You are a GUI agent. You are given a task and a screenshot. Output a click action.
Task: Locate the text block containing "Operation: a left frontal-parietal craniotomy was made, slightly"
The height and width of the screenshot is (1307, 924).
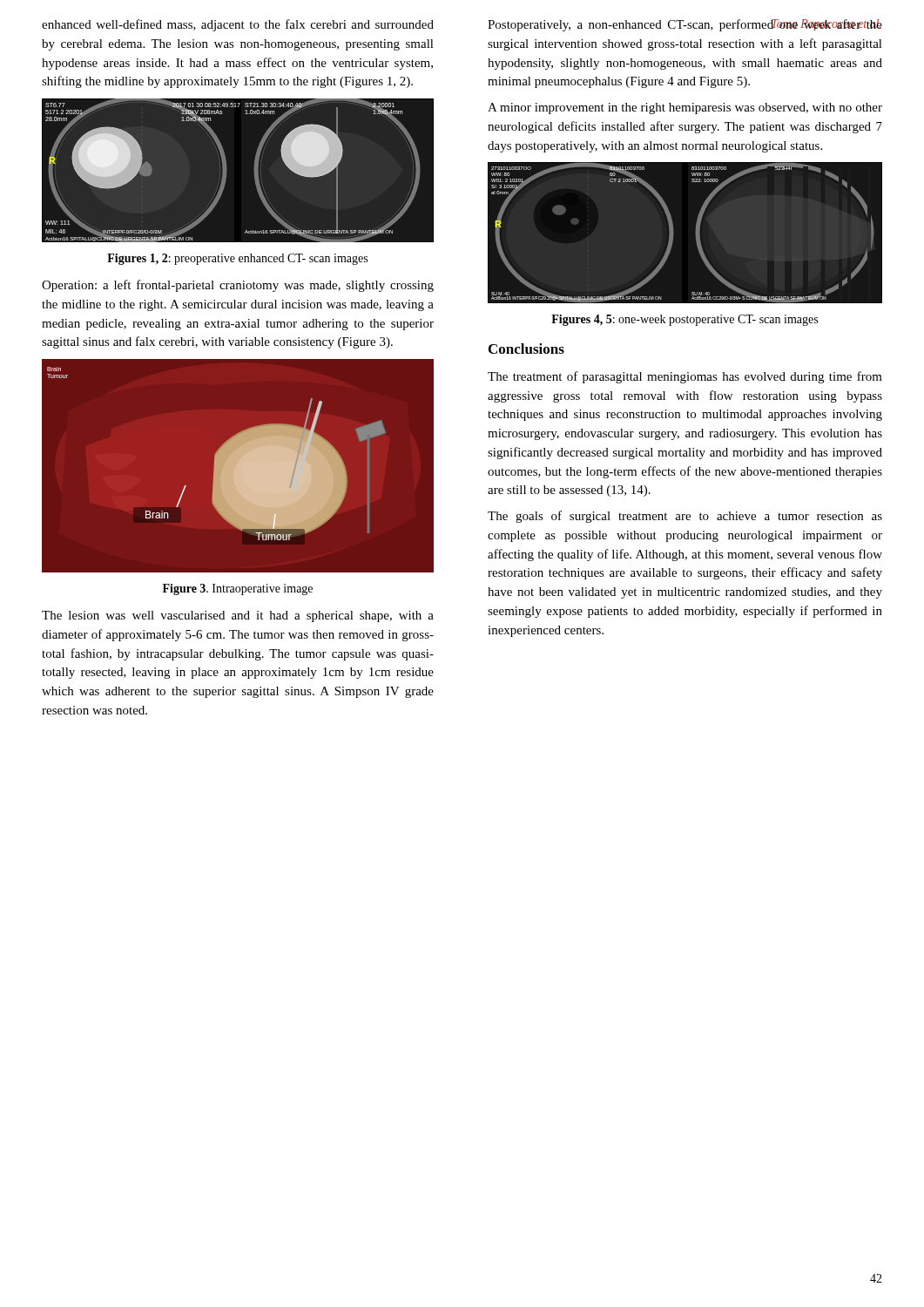pos(238,314)
